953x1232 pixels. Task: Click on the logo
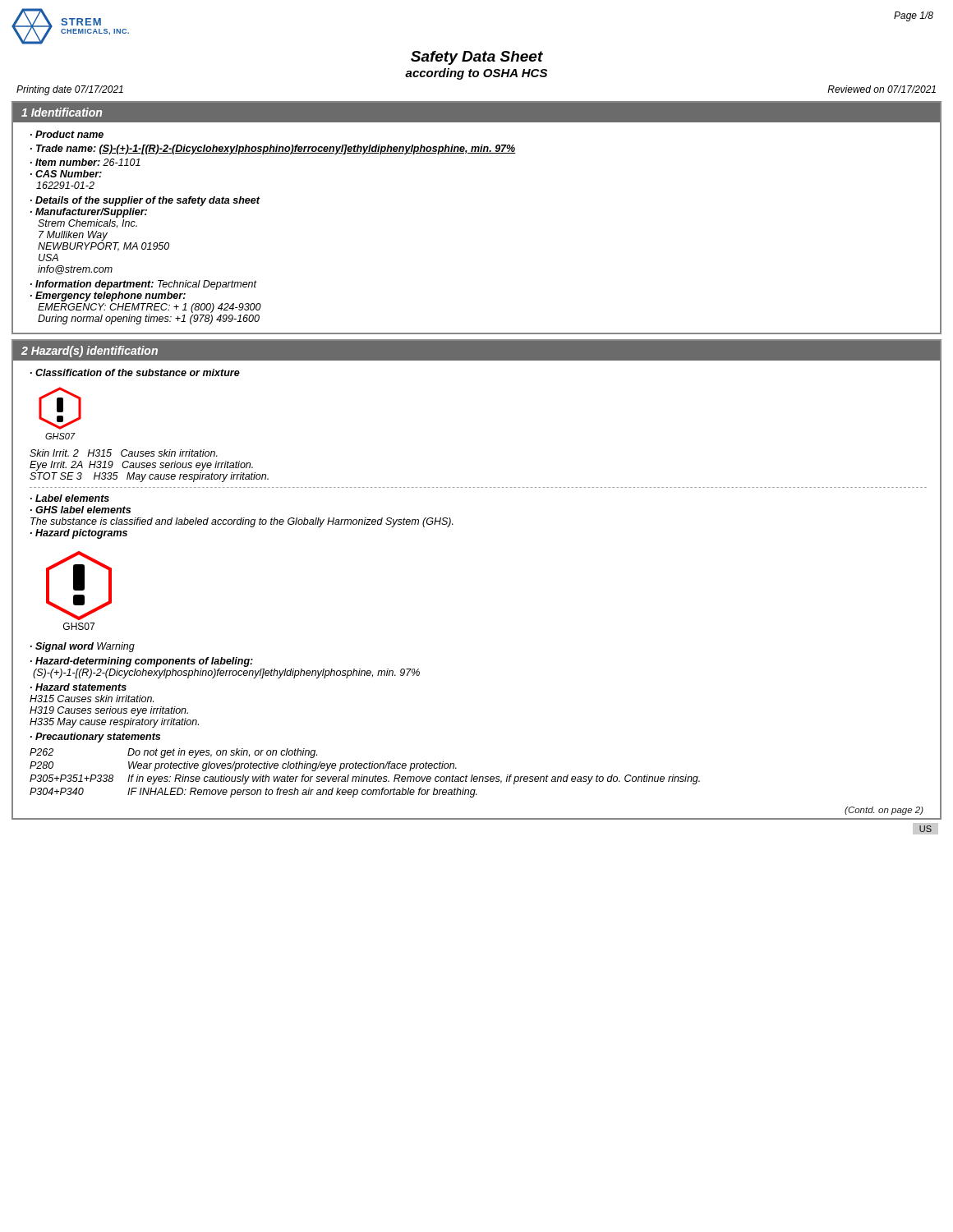tap(69, 26)
